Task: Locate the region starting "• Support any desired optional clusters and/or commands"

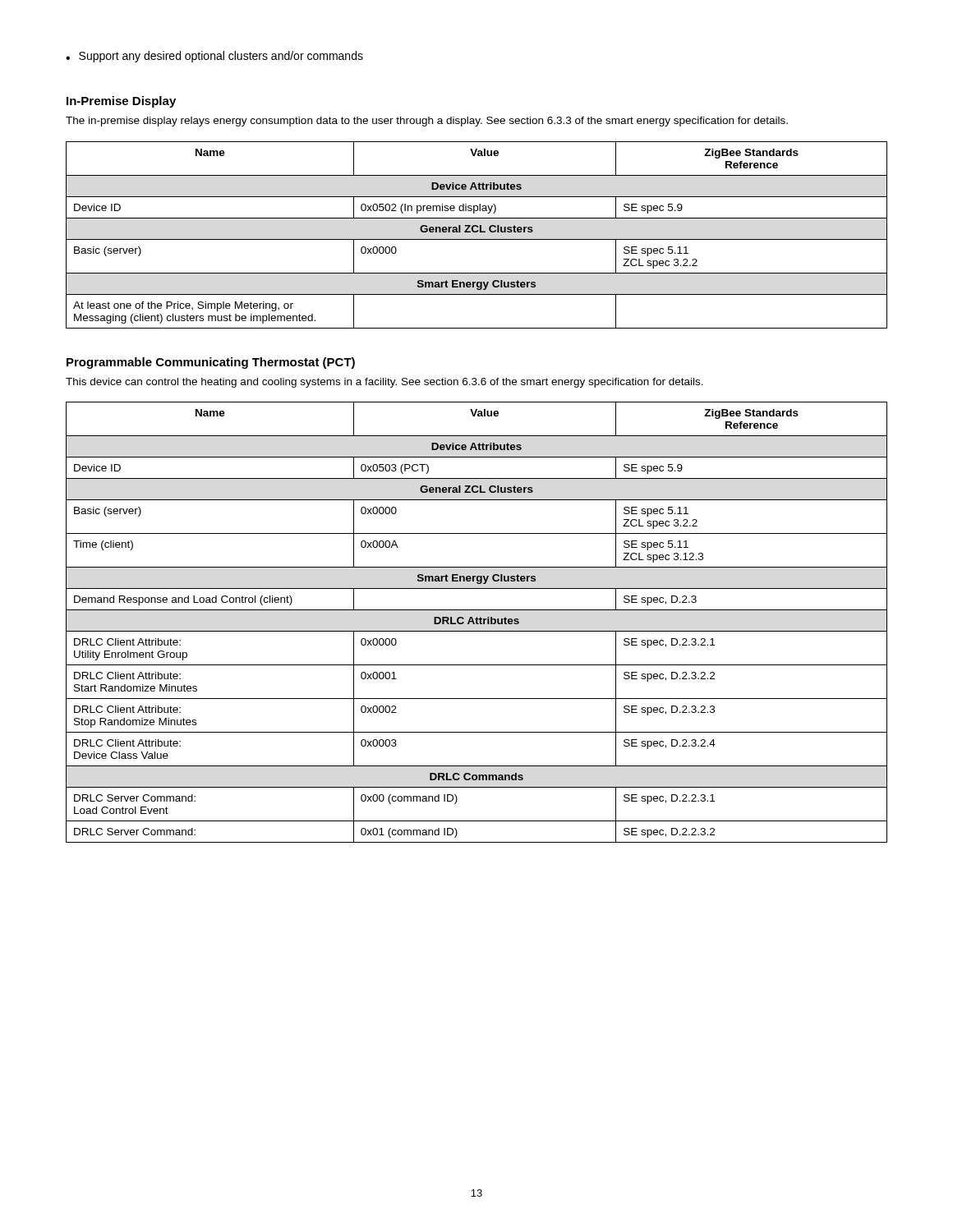Action: [214, 58]
